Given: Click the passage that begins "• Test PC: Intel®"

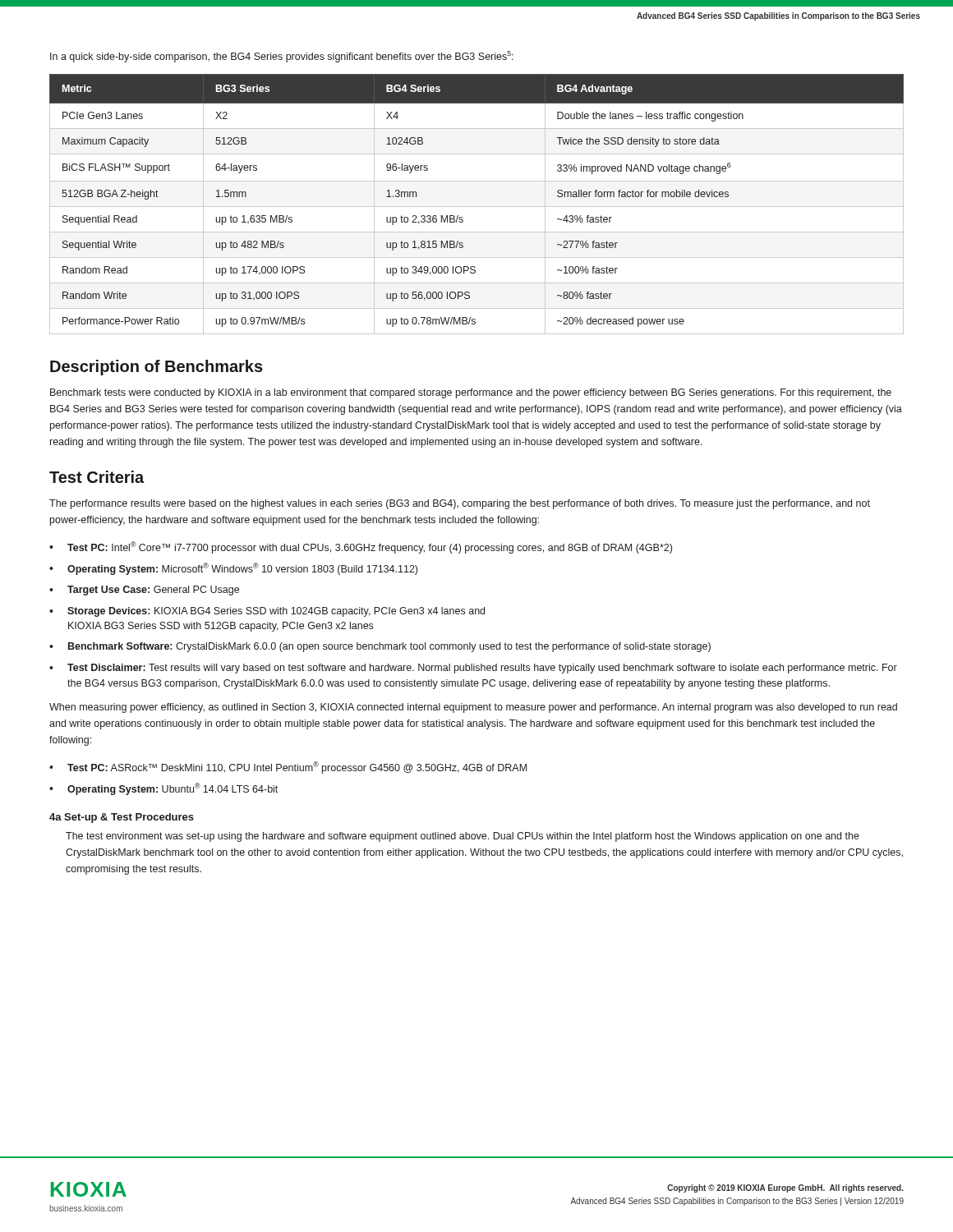Looking at the screenshot, I should coord(476,548).
